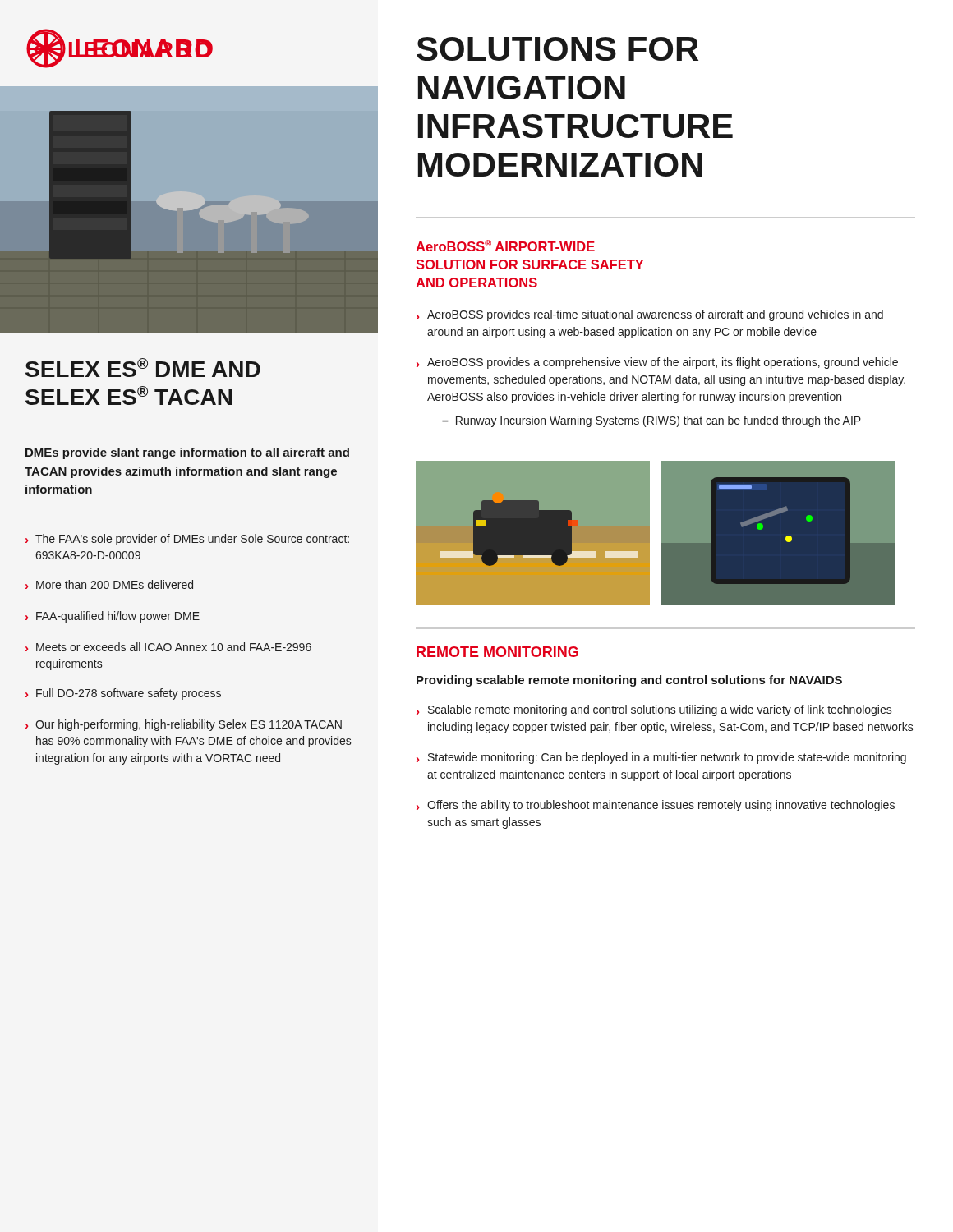Click on the title containing "SOLUTIONS FORNAVIGATIONINFRASTRUCTUREMODERNIZATION"

point(575,107)
